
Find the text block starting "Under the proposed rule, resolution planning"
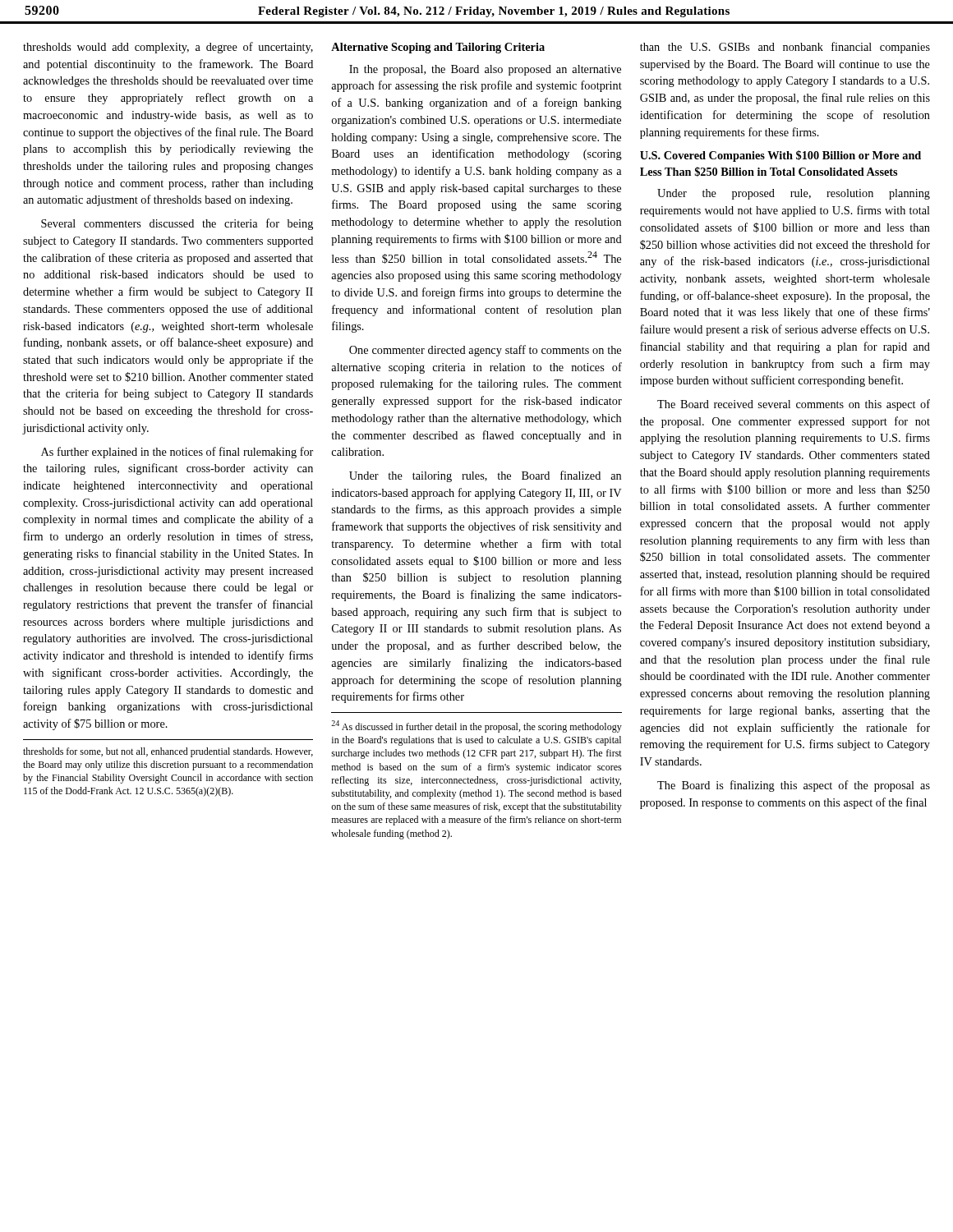coord(785,498)
